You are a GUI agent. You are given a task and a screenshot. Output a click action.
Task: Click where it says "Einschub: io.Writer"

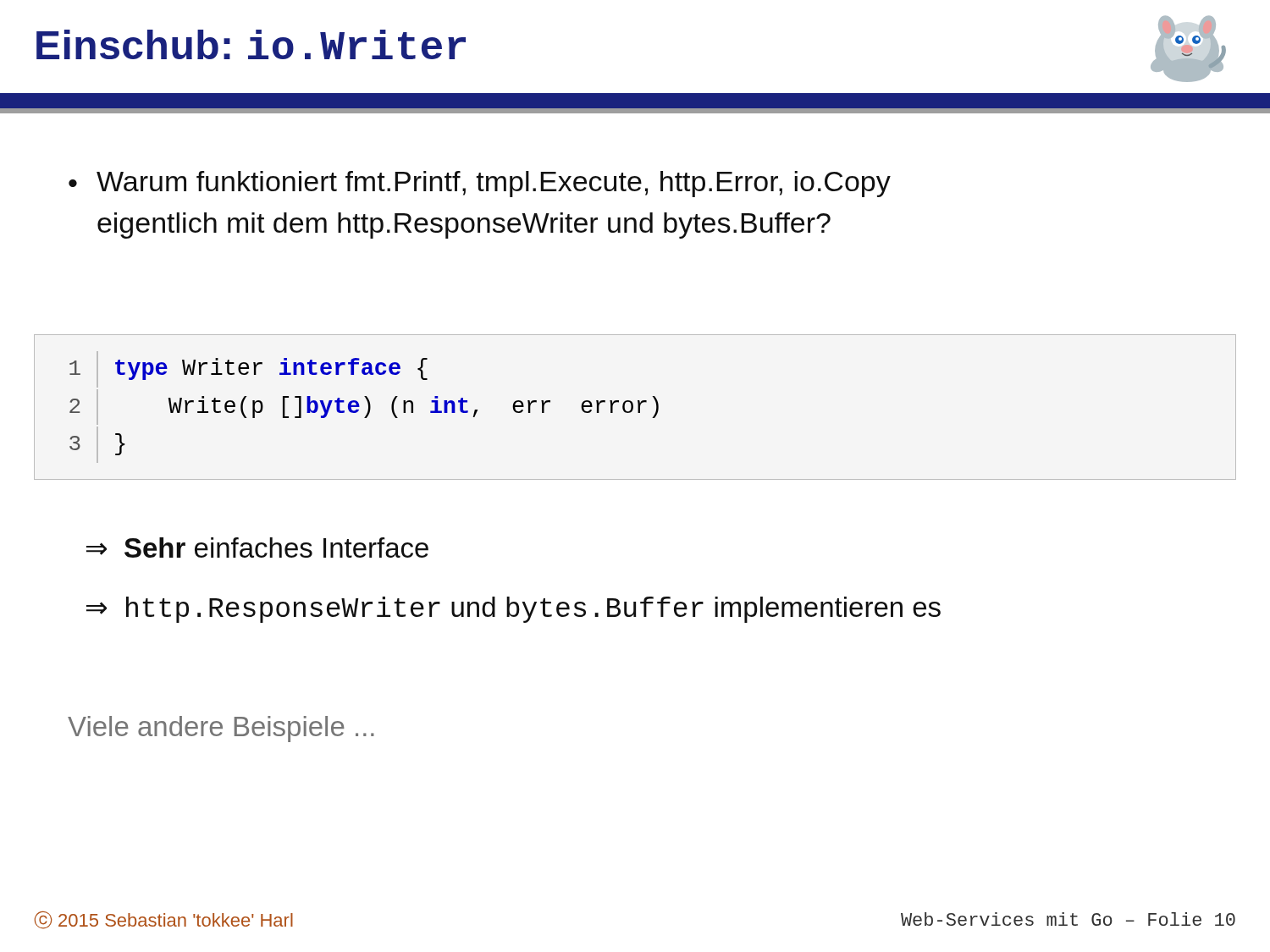coord(252,47)
